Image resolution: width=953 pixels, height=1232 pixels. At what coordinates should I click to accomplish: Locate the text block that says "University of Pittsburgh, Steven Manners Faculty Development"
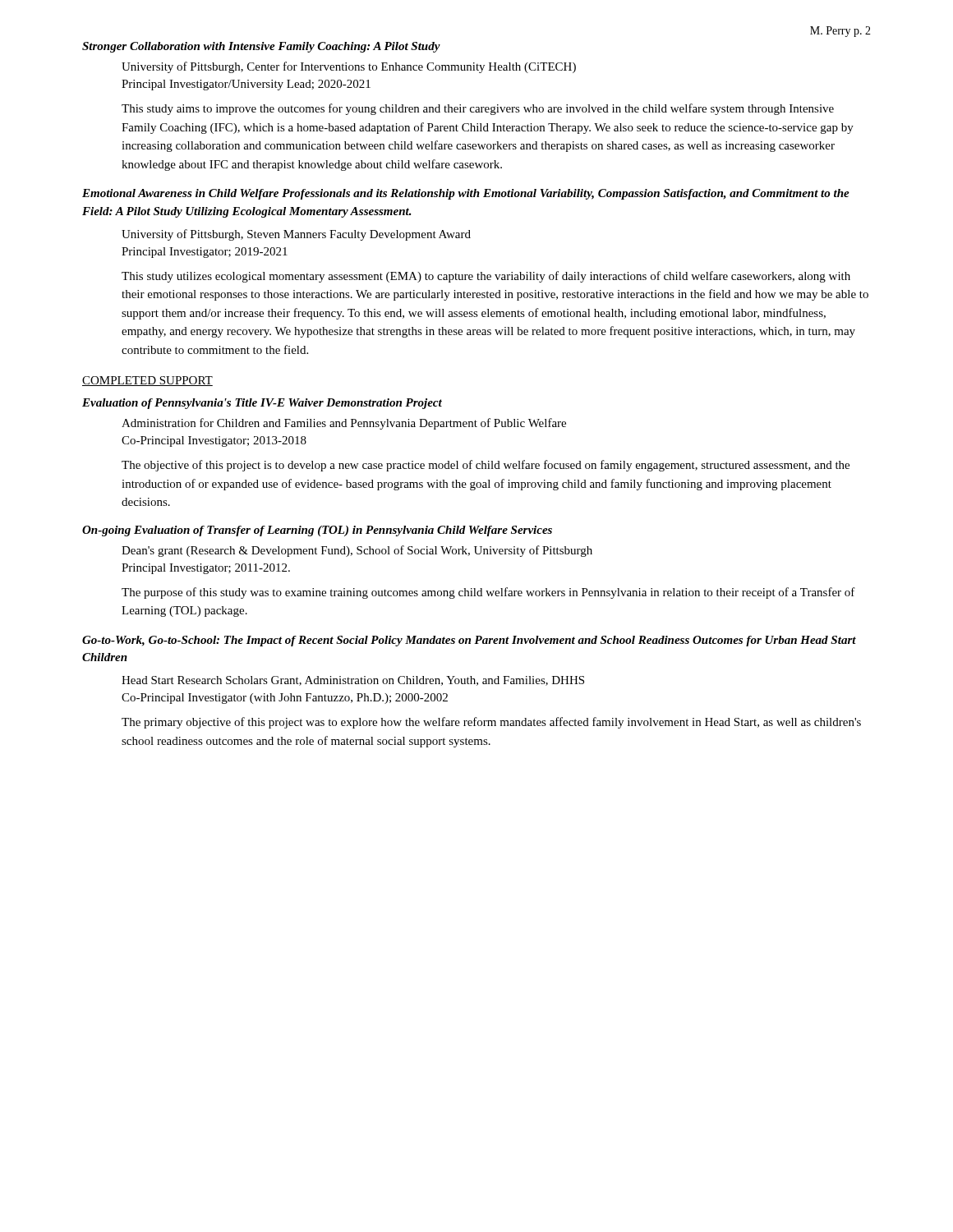coord(296,242)
